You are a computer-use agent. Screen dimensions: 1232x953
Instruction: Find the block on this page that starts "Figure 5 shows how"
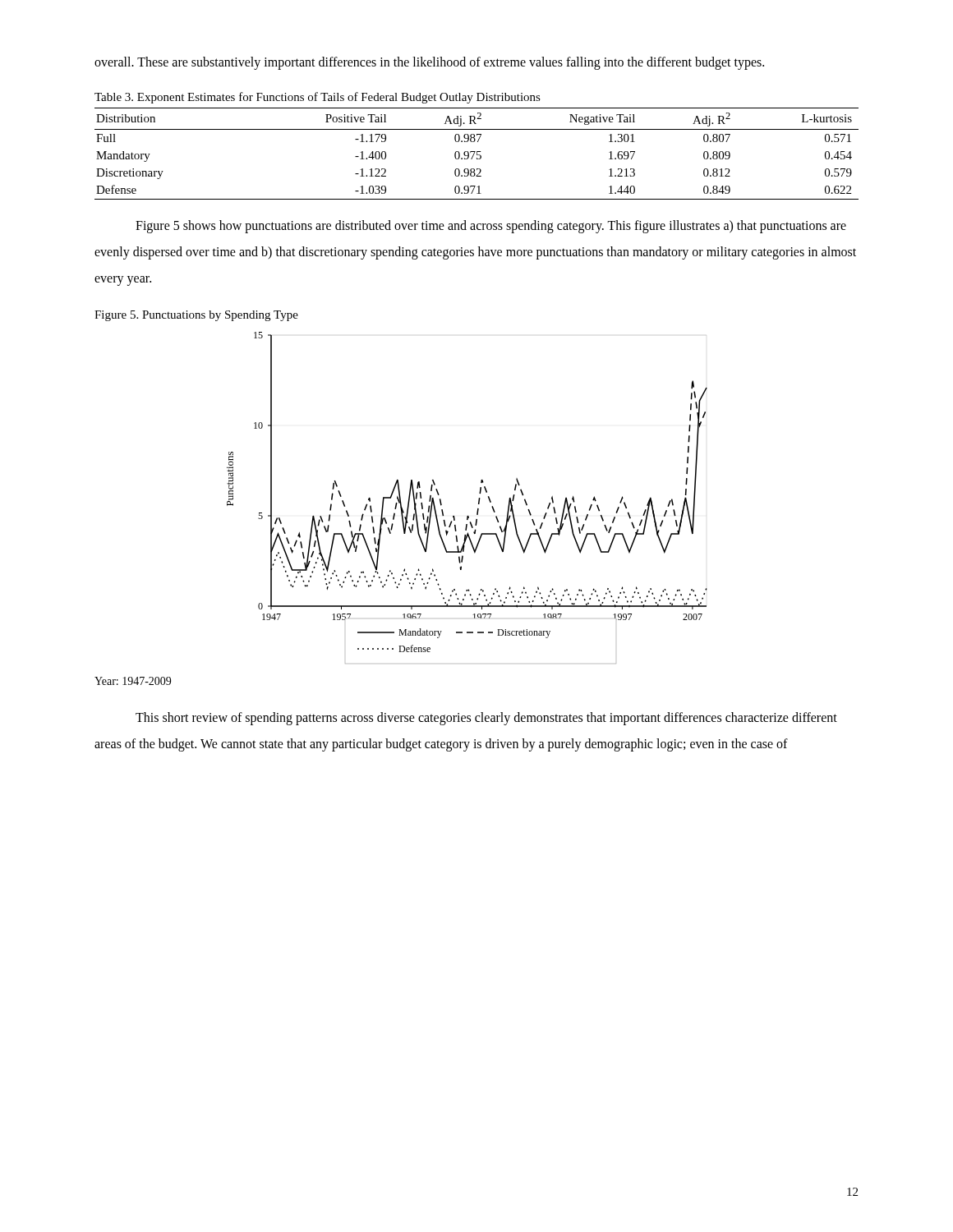point(475,249)
